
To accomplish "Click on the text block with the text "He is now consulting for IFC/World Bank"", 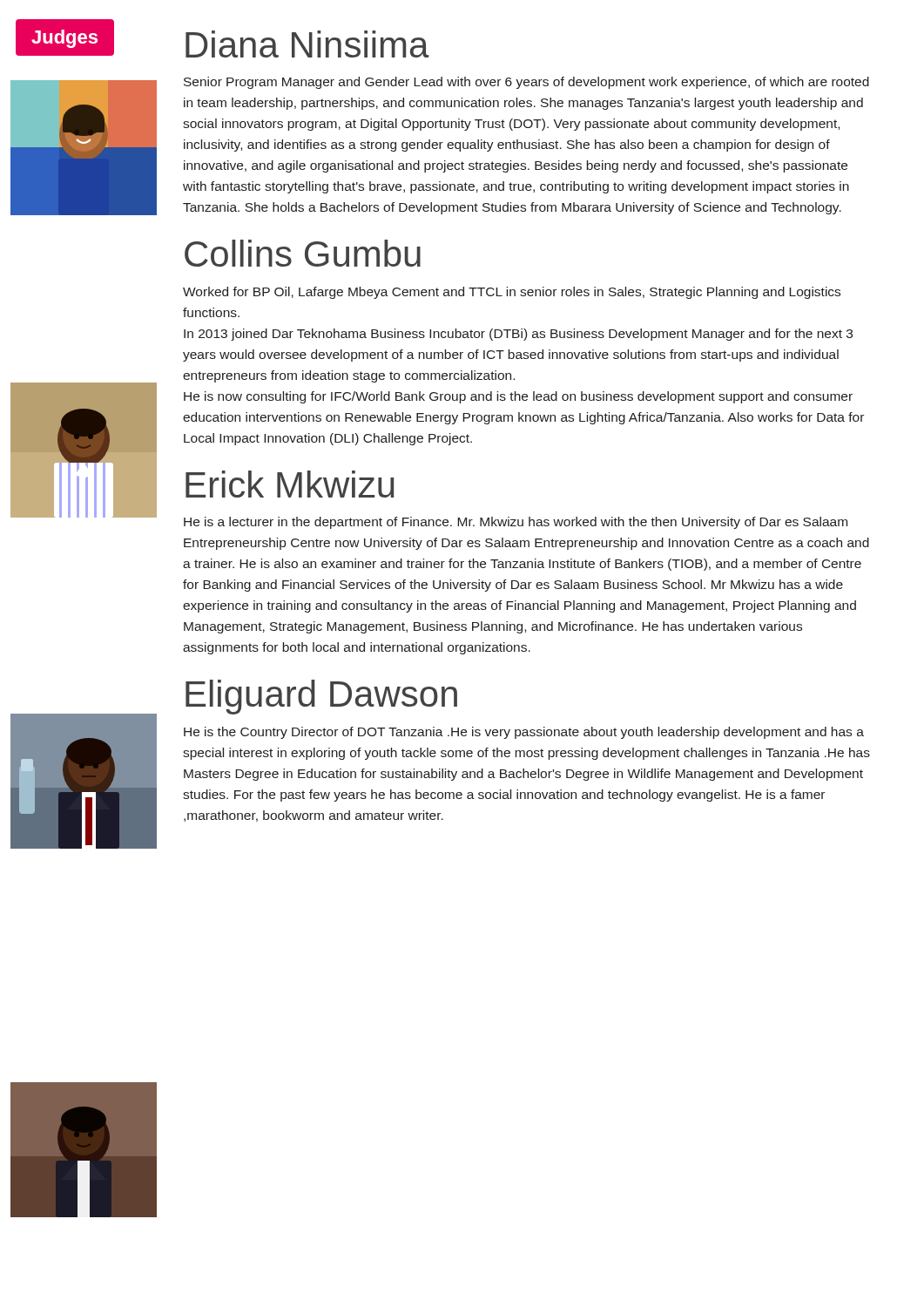I will 524,417.
